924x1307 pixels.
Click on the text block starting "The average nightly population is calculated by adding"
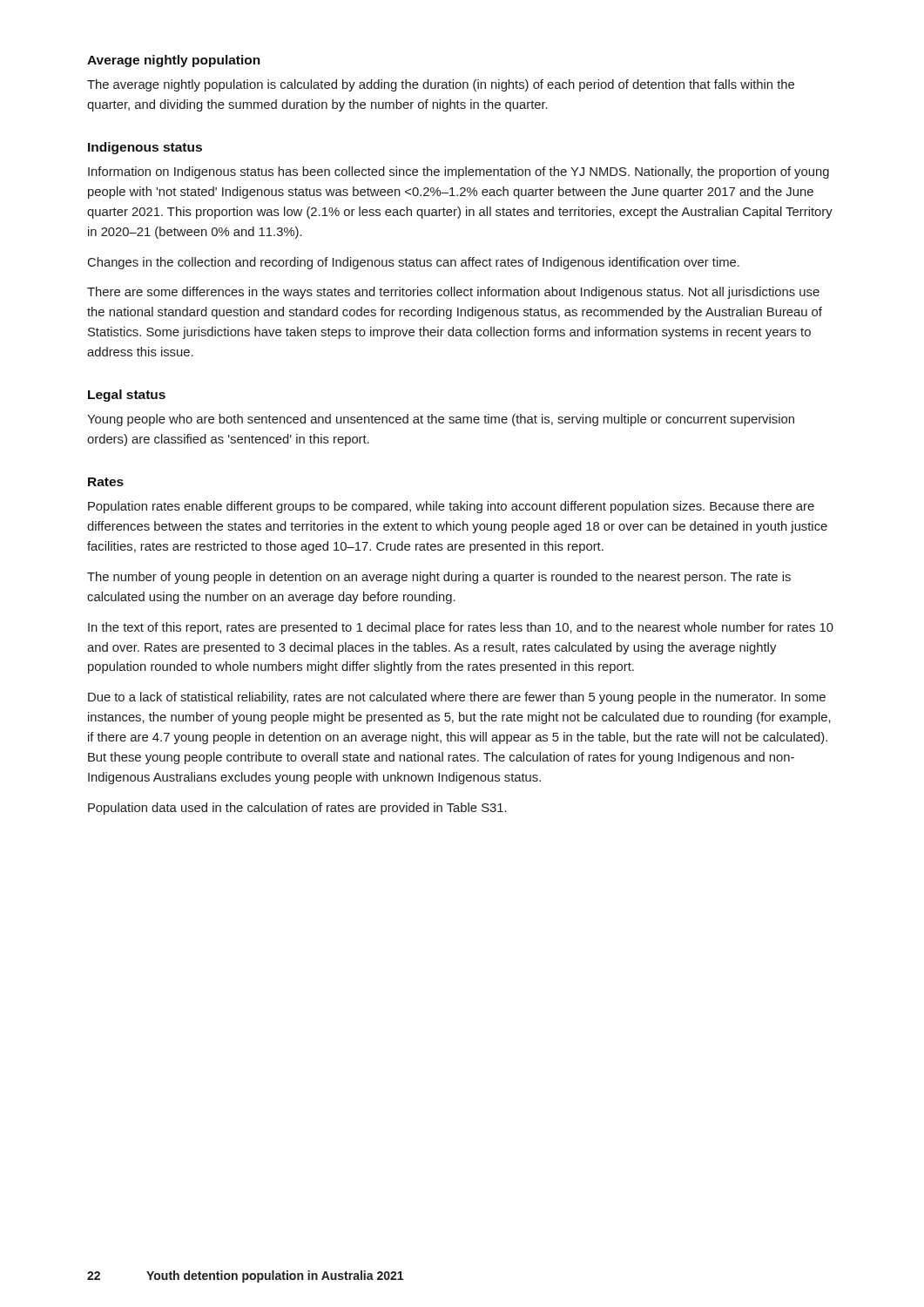point(441,94)
